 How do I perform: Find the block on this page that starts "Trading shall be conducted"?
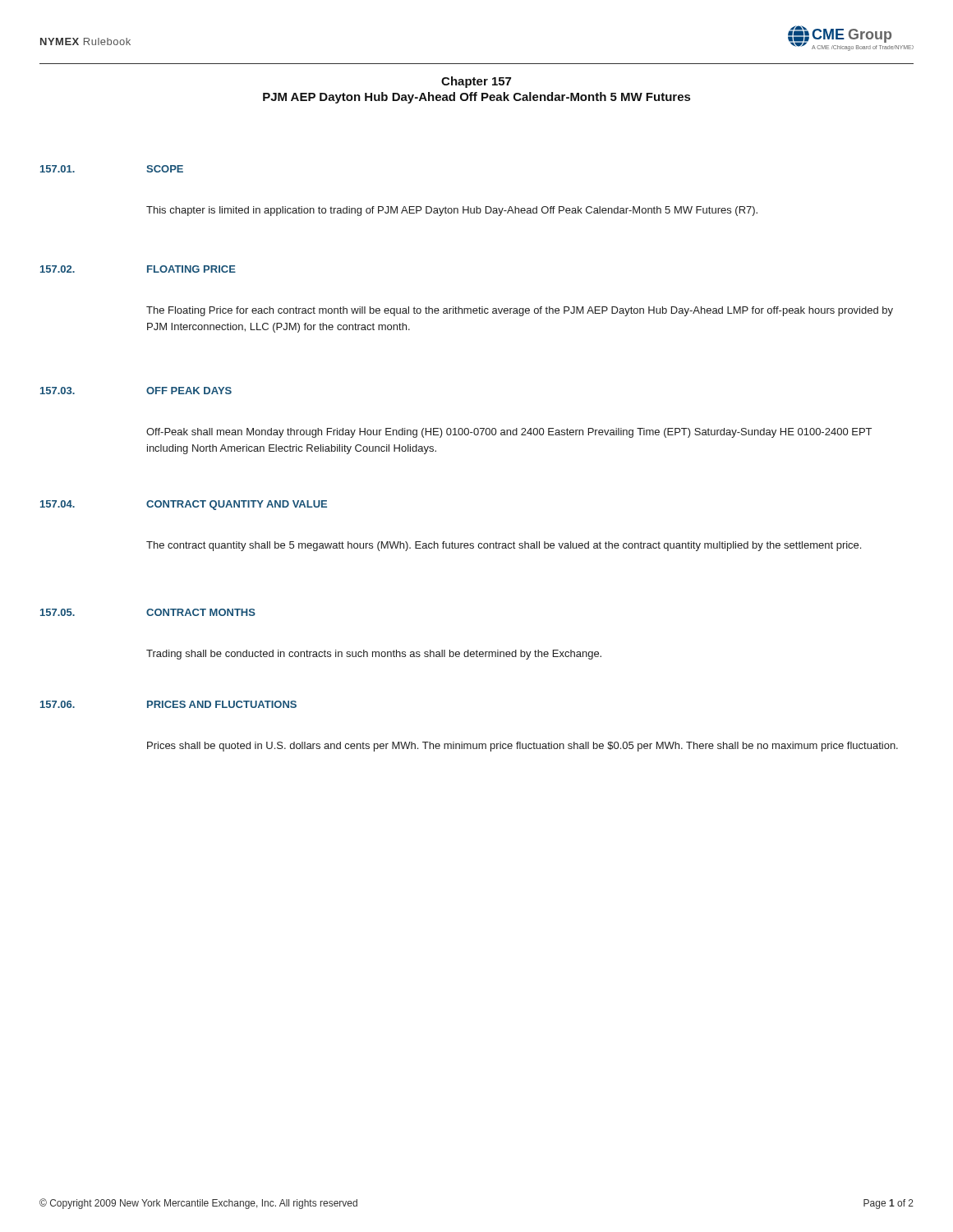tap(530, 654)
